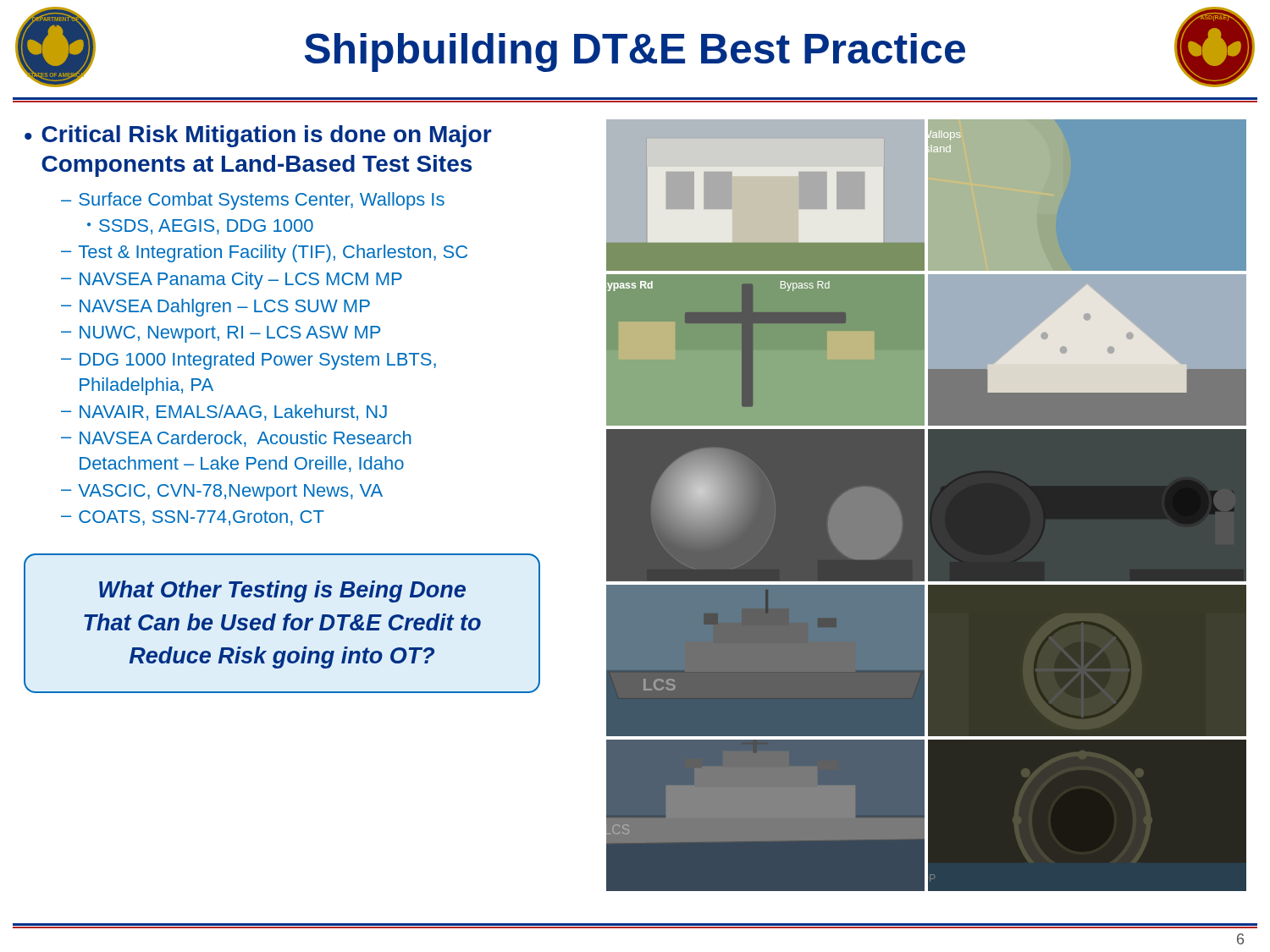Viewport: 1270px width, 952px height.
Task: Click on the block starting "What Other Testing is Being DoneThat Can"
Action: pyautogui.click(x=282, y=623)
